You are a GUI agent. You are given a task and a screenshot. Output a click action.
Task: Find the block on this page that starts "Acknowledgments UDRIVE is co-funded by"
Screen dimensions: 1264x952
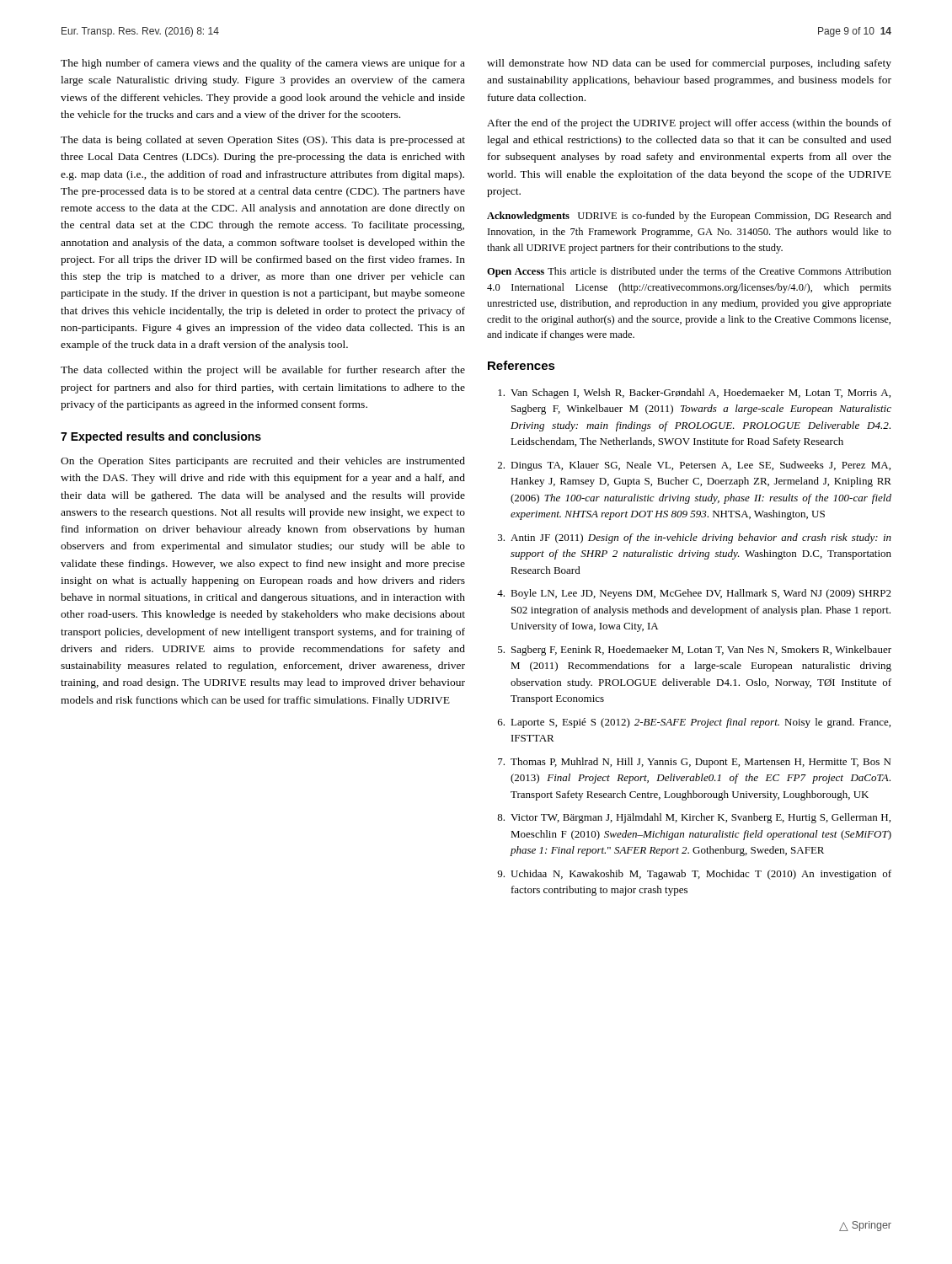pos(689,232)
